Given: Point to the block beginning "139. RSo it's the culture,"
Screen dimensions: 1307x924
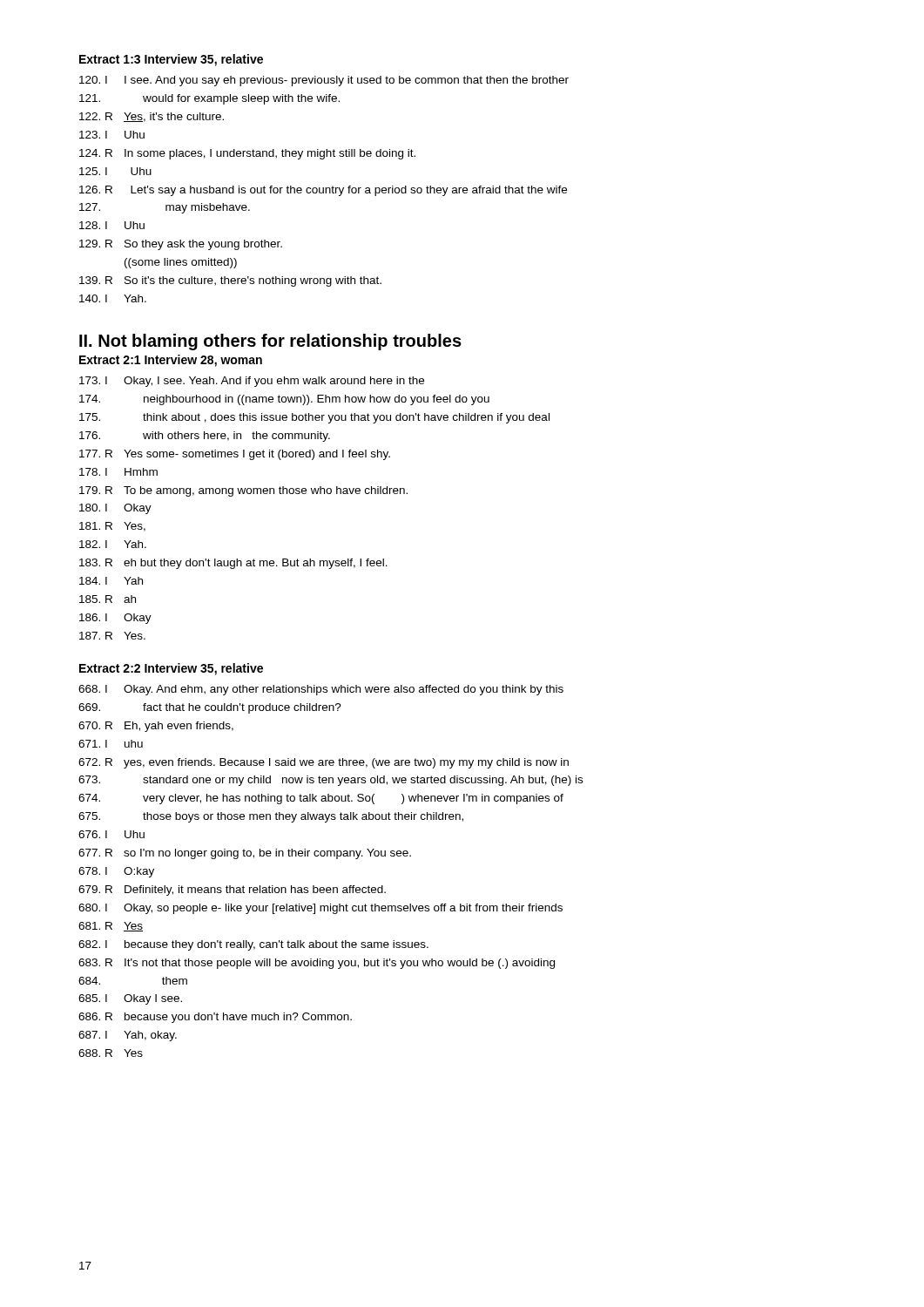Looking at the screenshot, I should pyautogui.click(x=230, y=281).
